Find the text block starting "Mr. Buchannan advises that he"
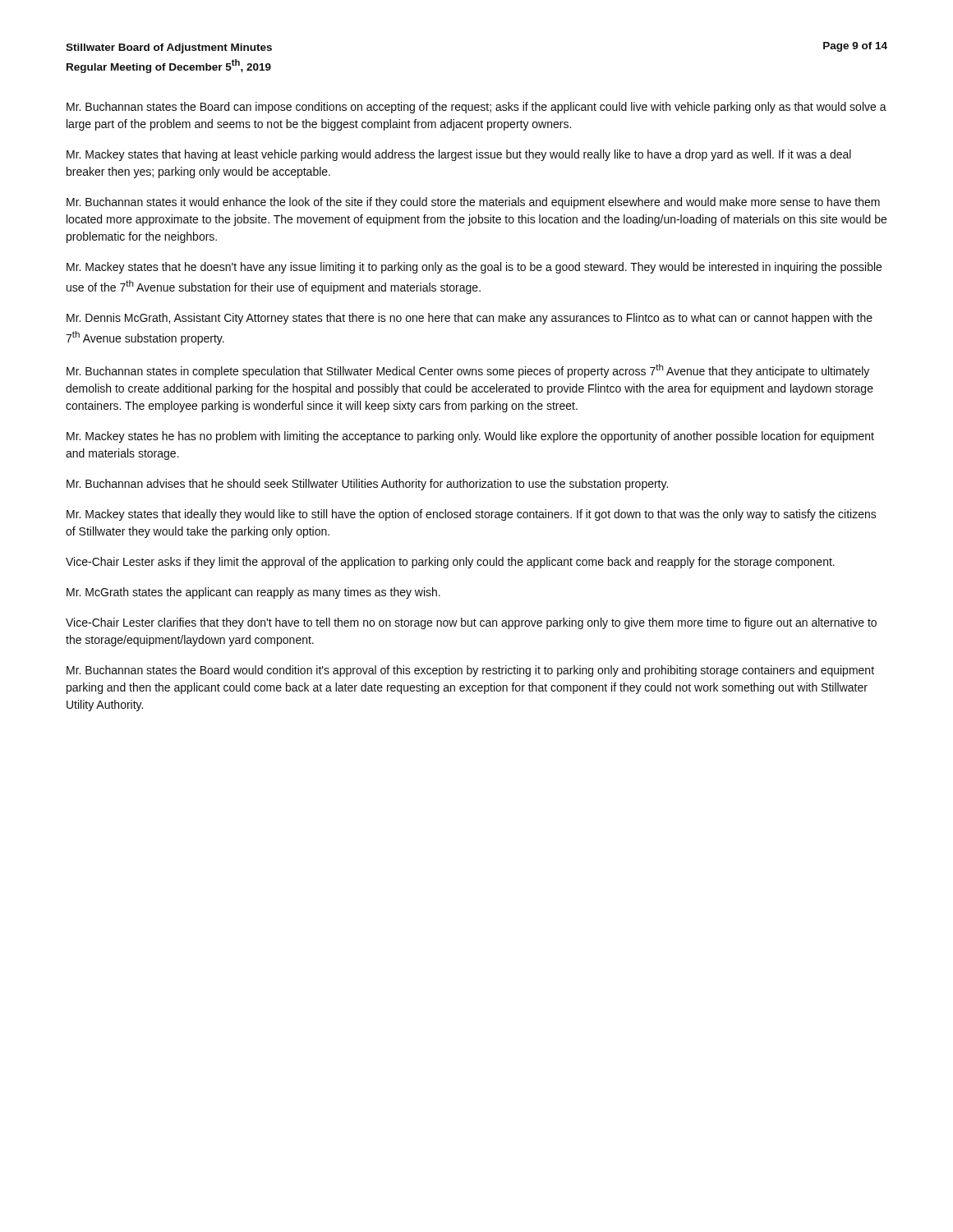 pyautogui.click(x=367, y=484)
